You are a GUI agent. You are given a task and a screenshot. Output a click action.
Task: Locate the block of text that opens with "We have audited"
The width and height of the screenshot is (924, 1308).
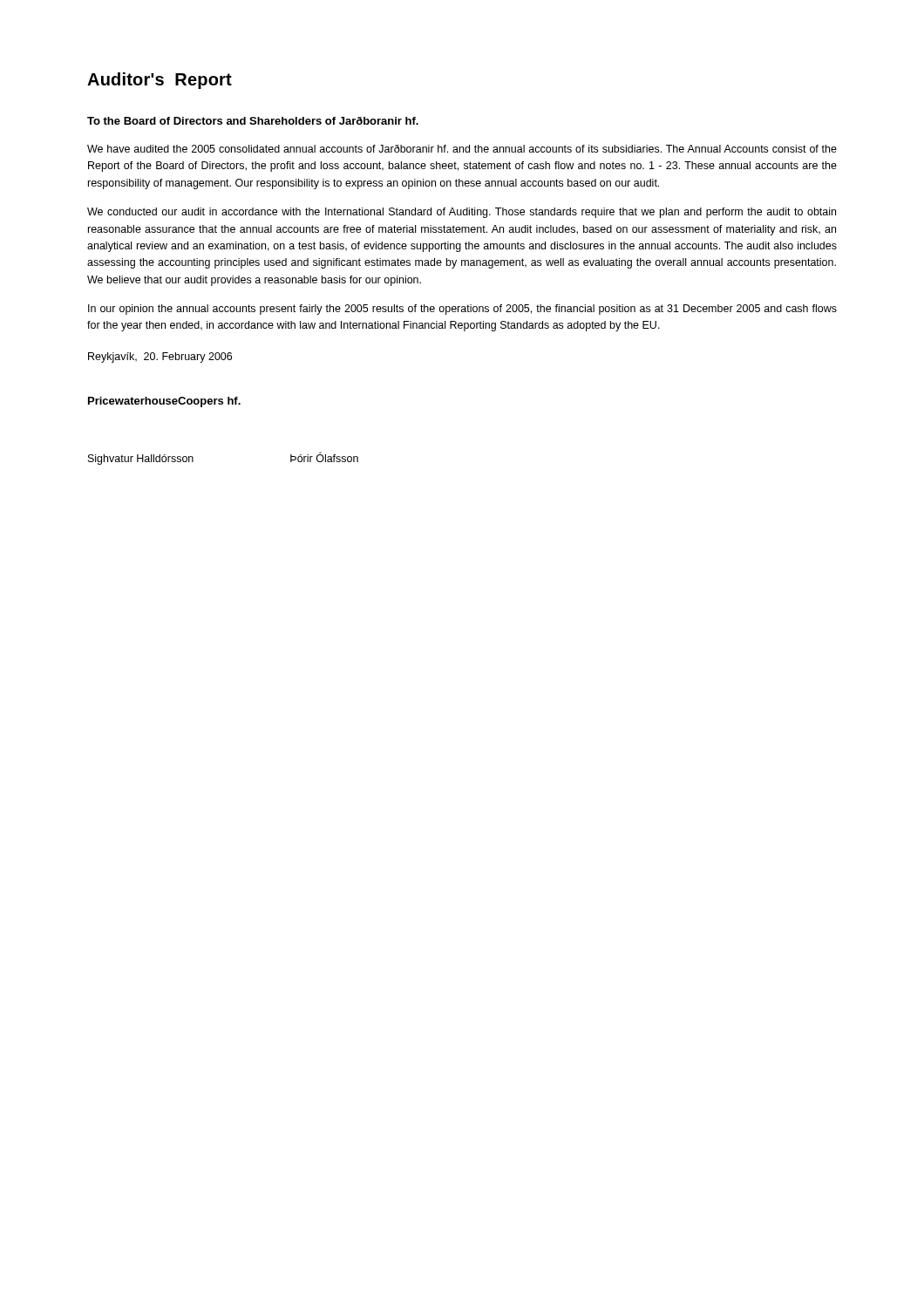click(x=462, y=166)
